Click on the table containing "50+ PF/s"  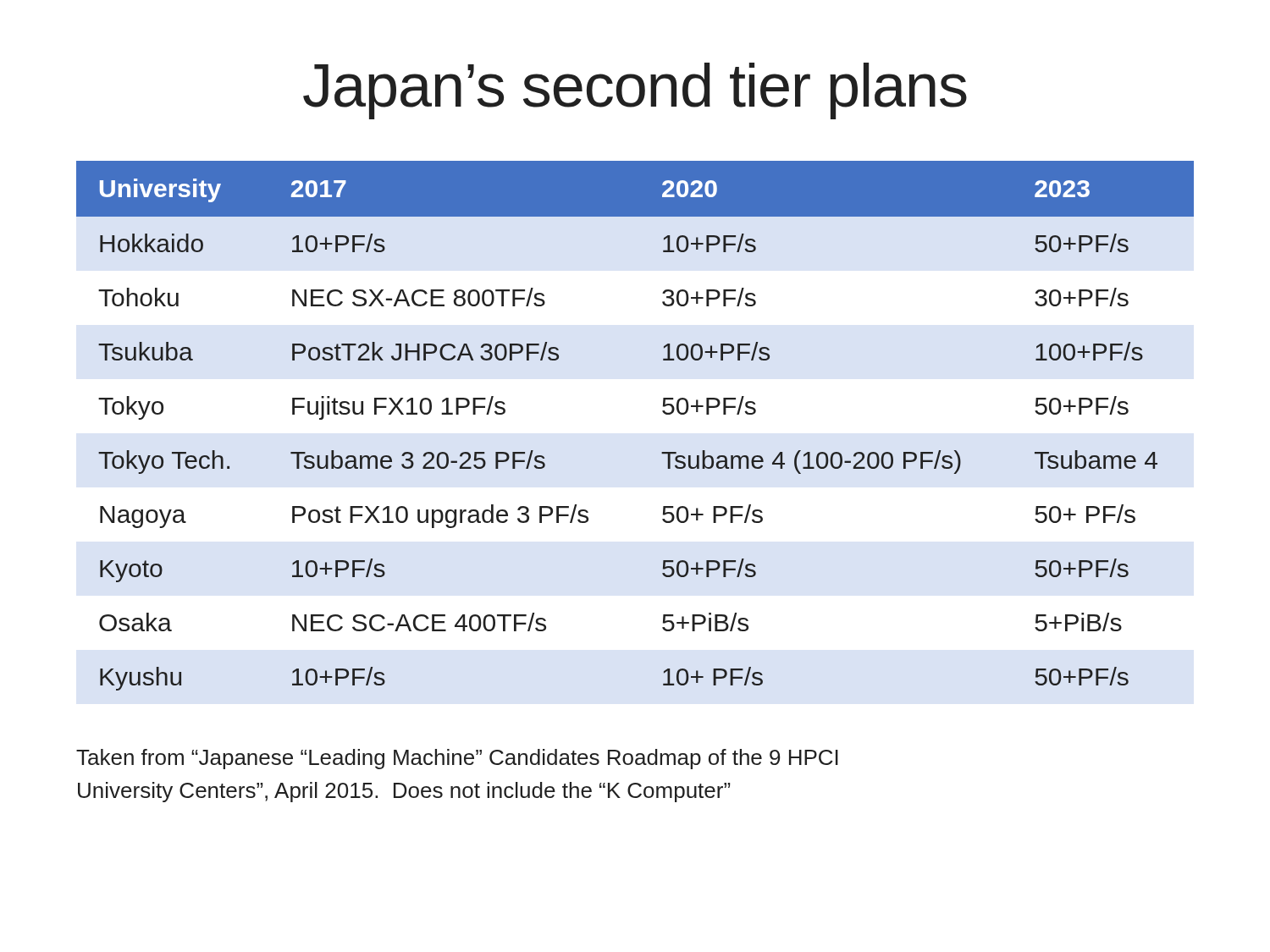(x=635, y=432)
